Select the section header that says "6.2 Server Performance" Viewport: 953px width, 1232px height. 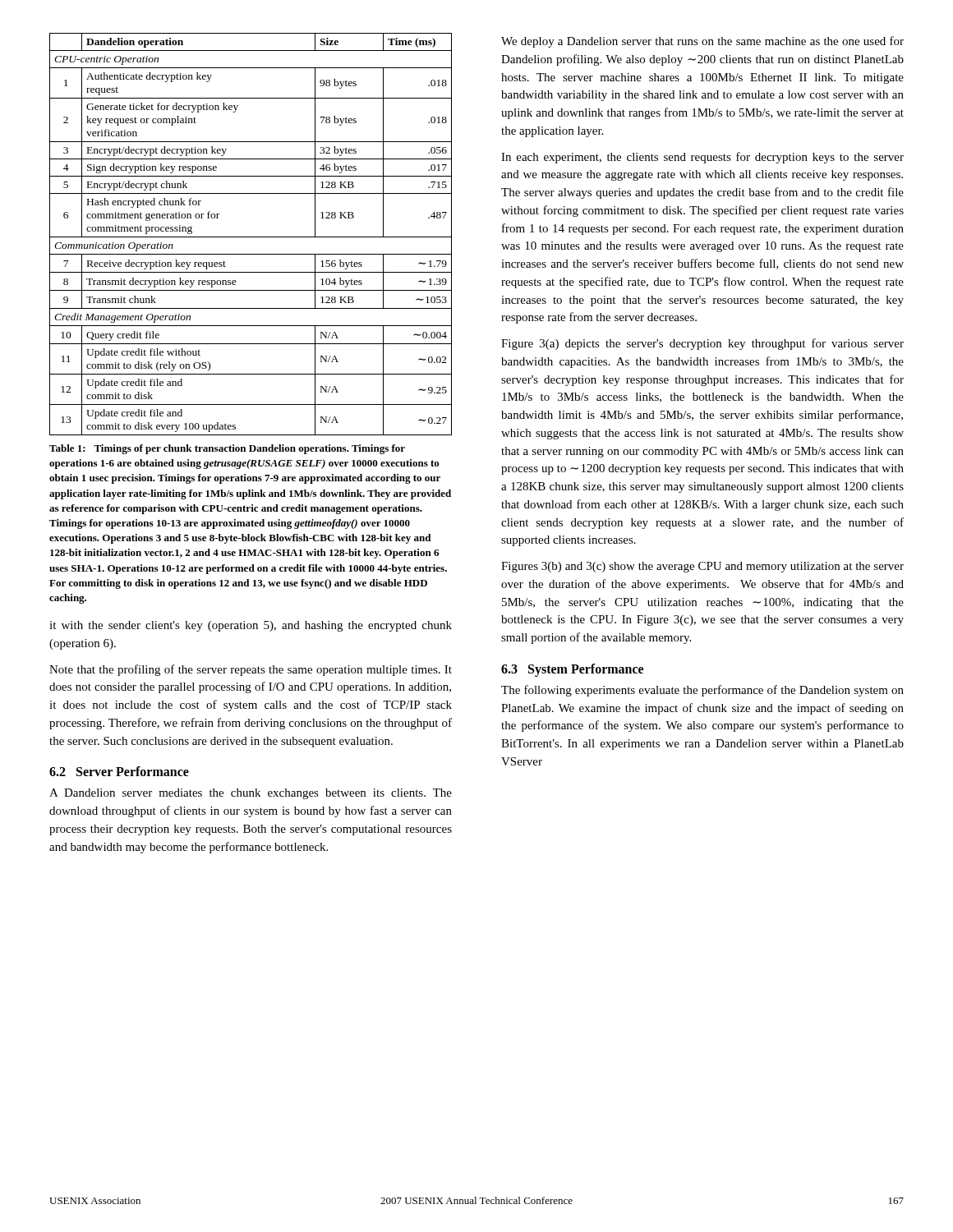[x=119, y=772]
